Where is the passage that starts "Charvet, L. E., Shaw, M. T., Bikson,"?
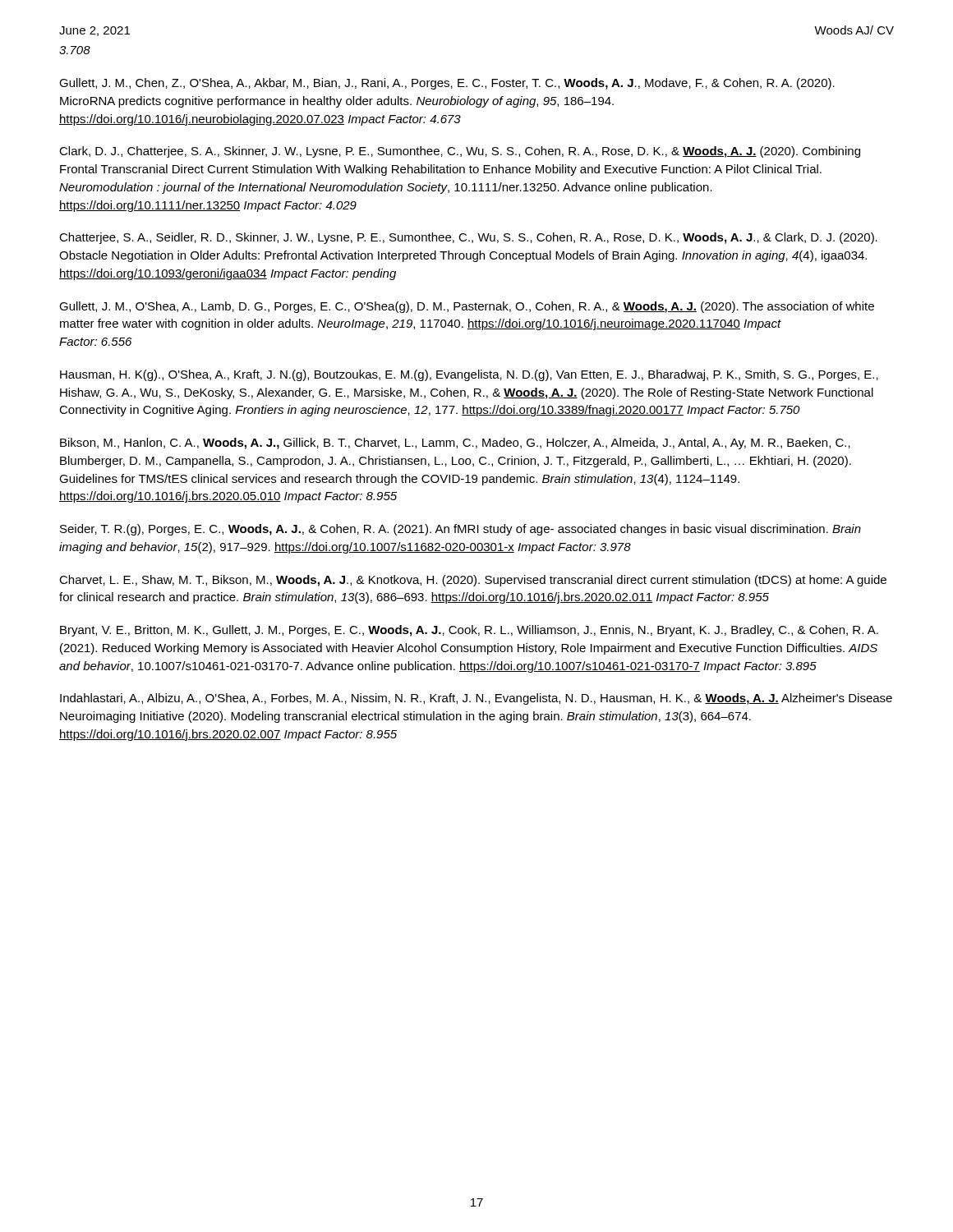 473,588
